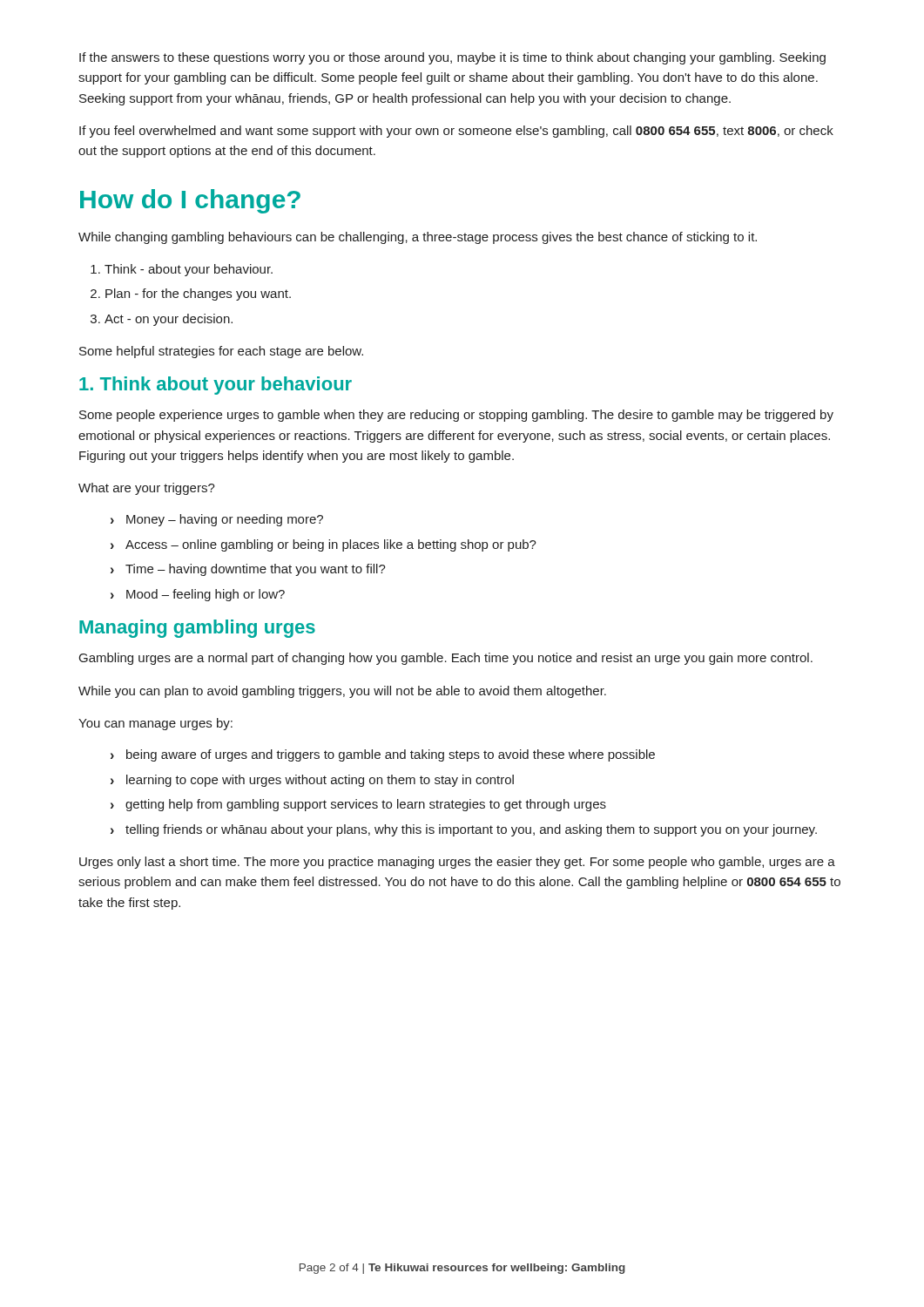Locate the list item that reads "Mood – feeling high or low?"
Viewport: 924px width, 1307px height.
[205, 594]
